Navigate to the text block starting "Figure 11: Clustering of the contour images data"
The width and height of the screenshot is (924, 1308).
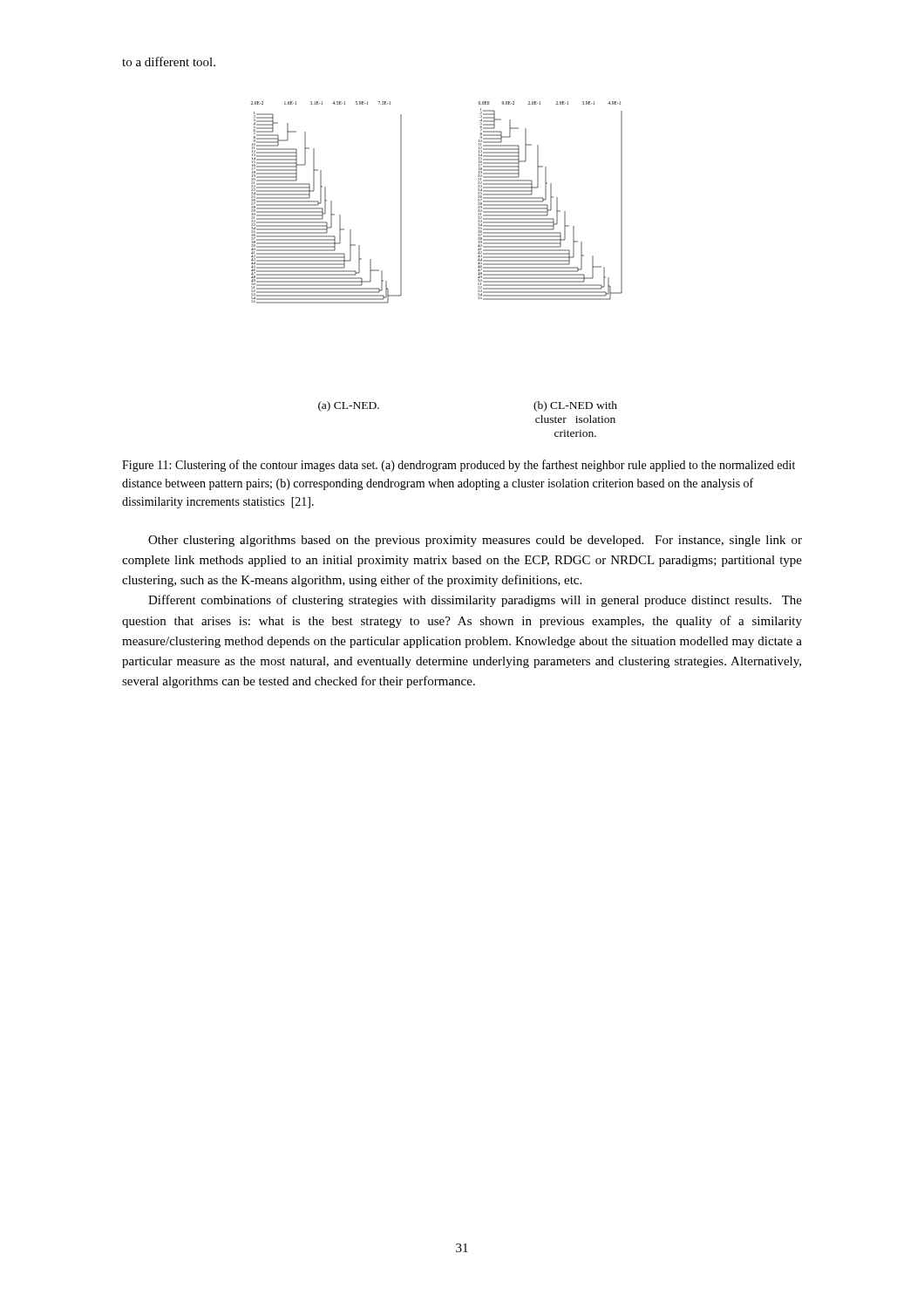click(459, 483)
